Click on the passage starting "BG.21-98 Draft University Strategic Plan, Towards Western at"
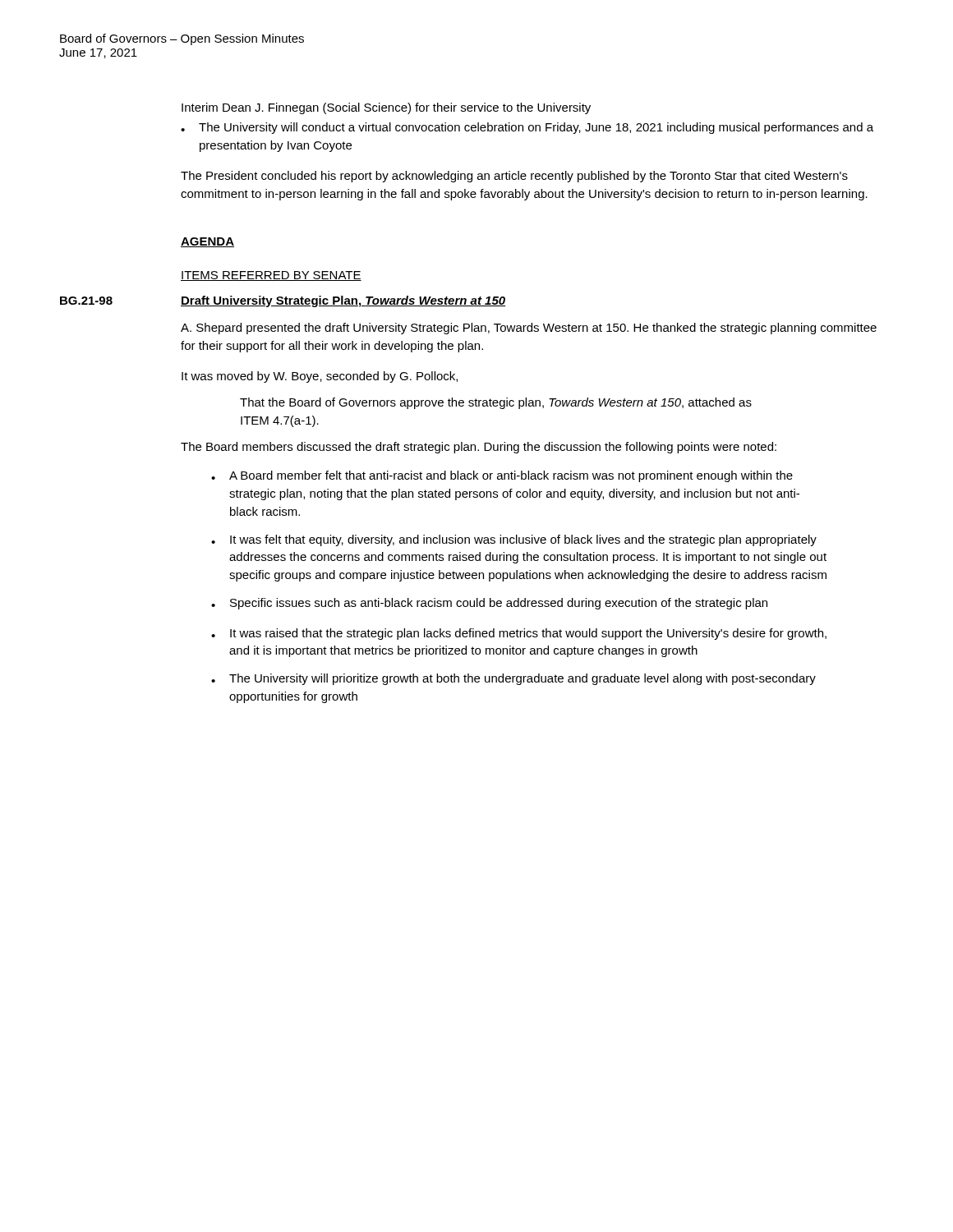The width and height of the screenshot is (953, 1232). [282, 300]
